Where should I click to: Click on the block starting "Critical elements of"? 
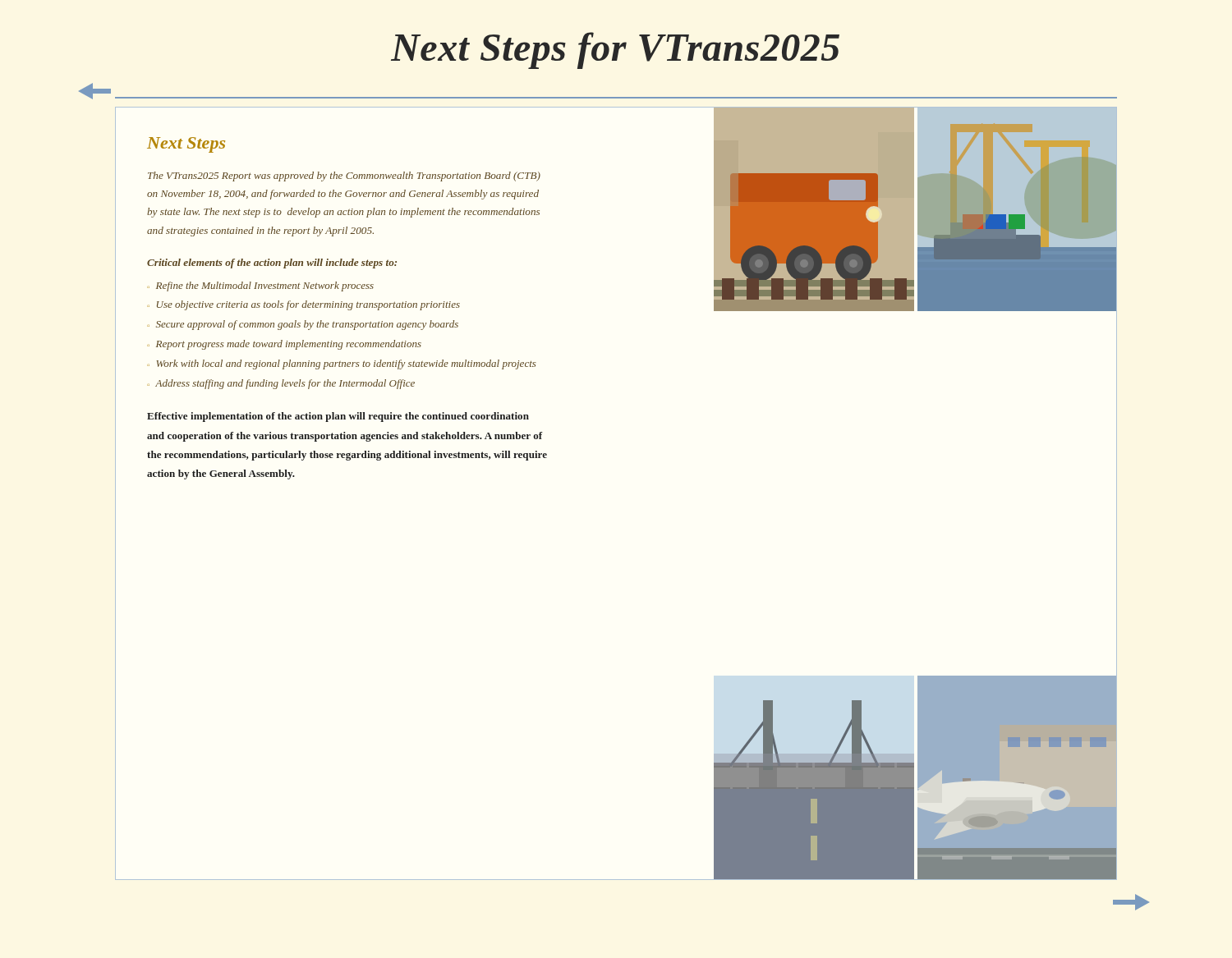[272, 262]
